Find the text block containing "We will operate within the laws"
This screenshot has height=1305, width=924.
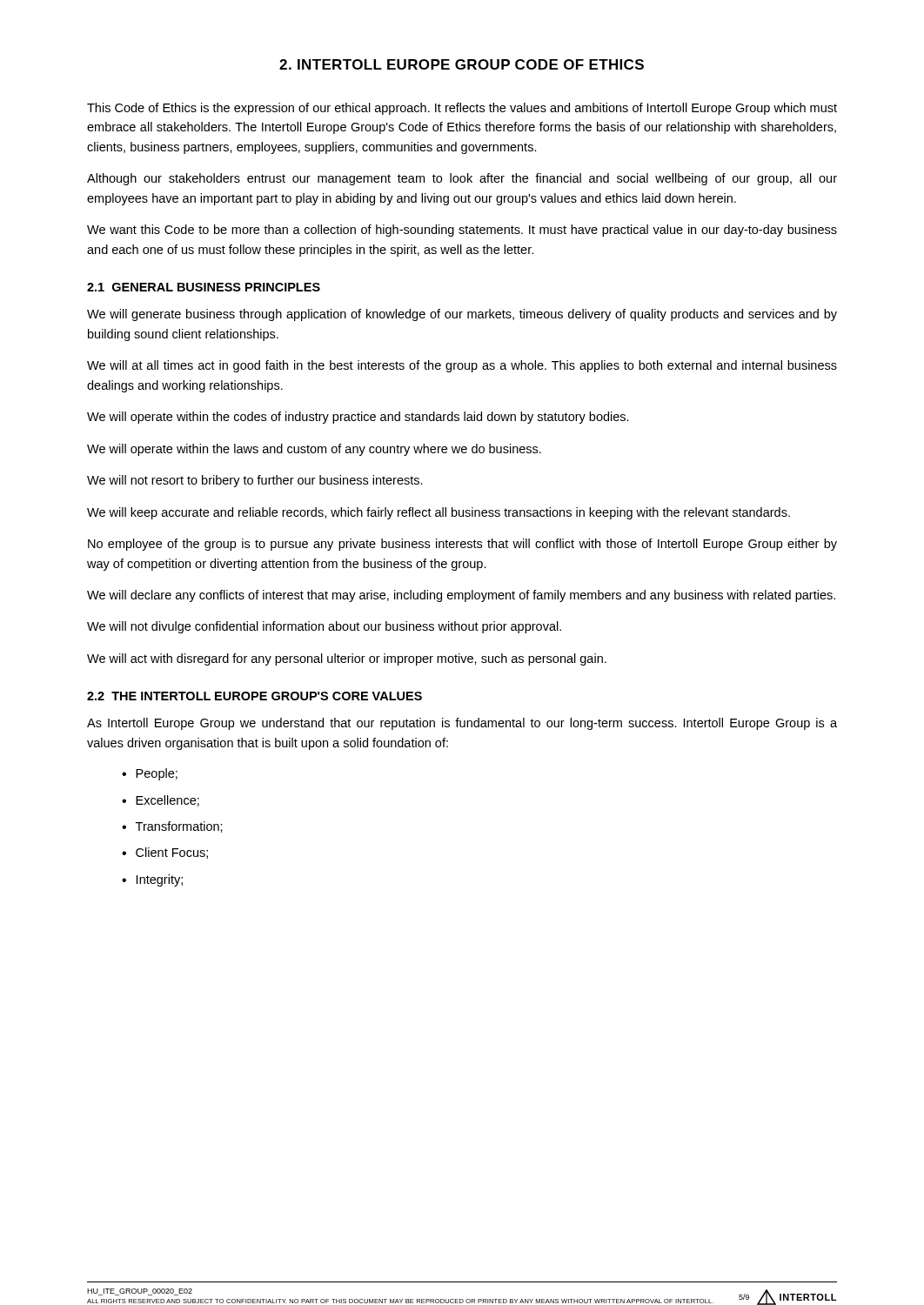click(314, 449)
